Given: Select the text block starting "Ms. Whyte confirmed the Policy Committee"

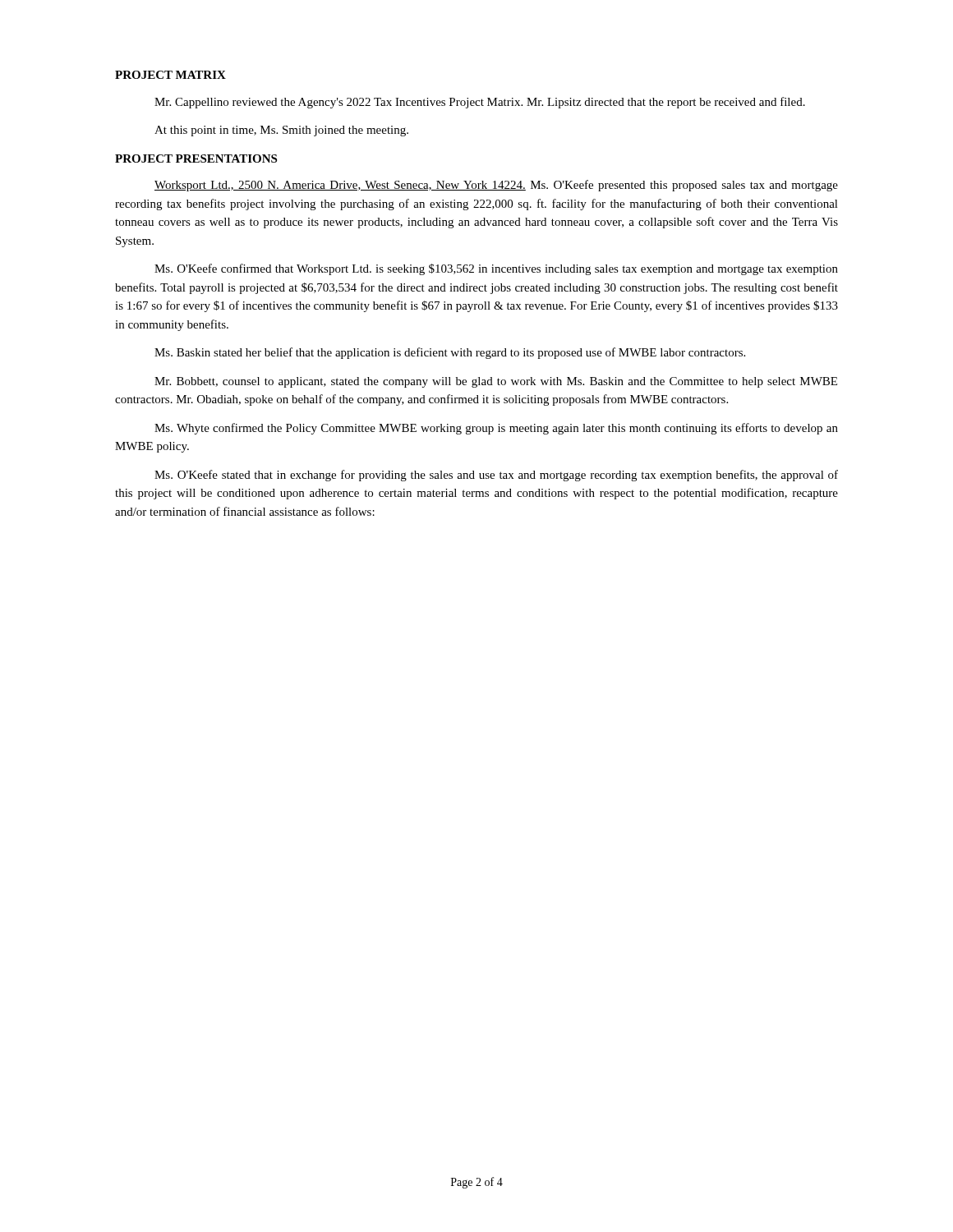Looking at the screenshot, I should [476, 437].
